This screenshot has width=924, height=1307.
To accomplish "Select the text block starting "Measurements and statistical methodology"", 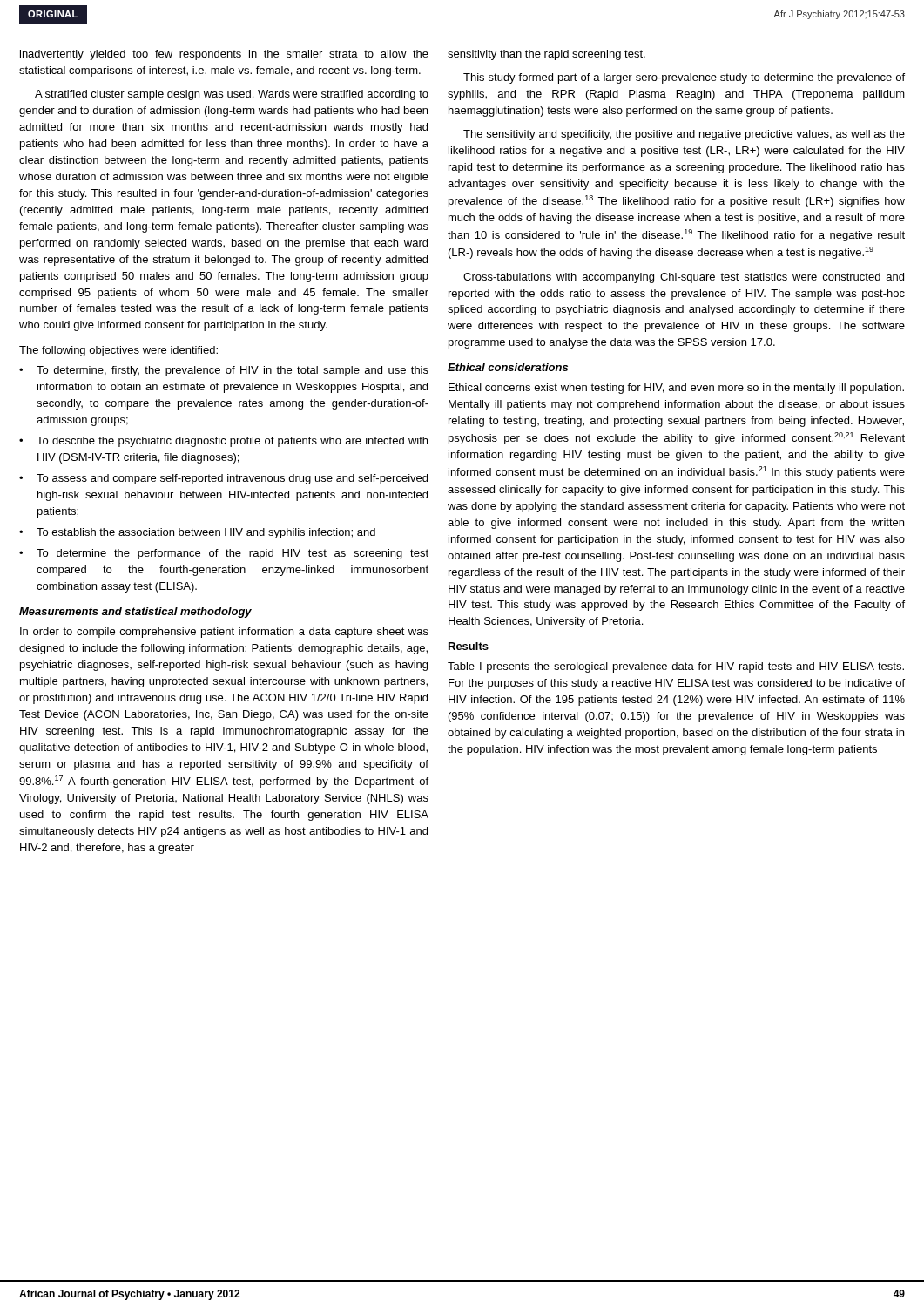I will pos(135,611).
